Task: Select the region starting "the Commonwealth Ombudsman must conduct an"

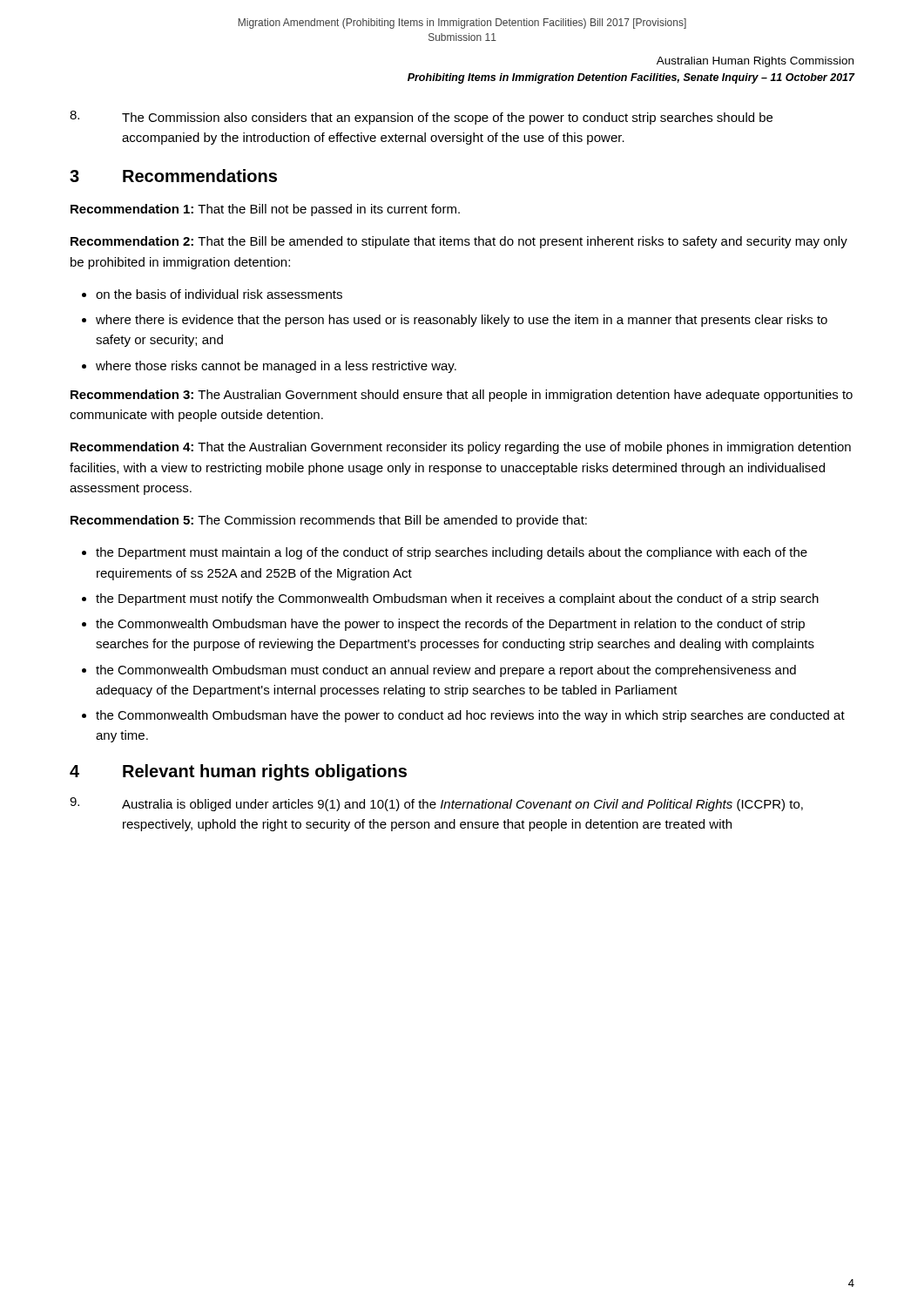Action: [x=446, y=679]
